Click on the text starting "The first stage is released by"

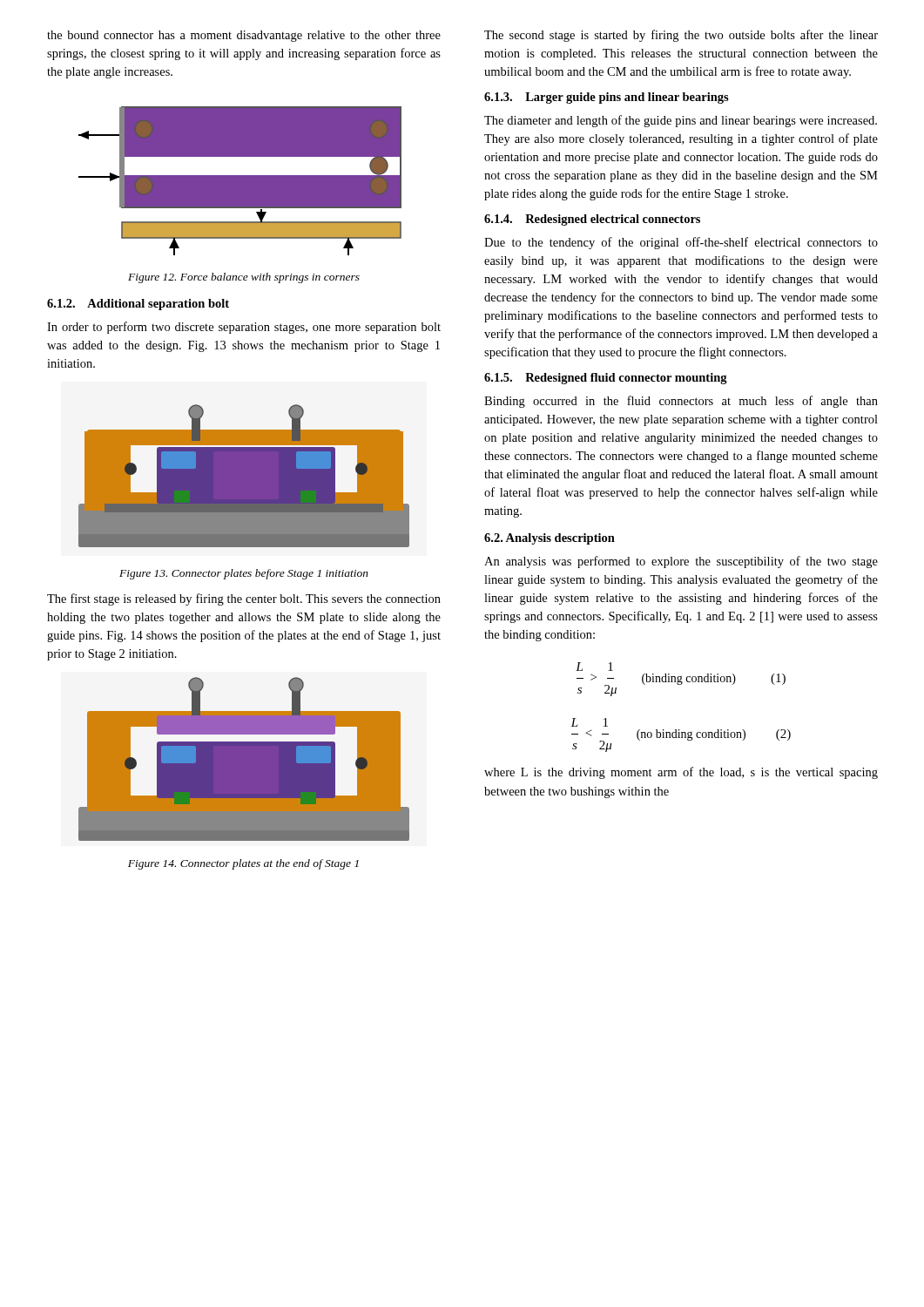(x=244, y=627)
